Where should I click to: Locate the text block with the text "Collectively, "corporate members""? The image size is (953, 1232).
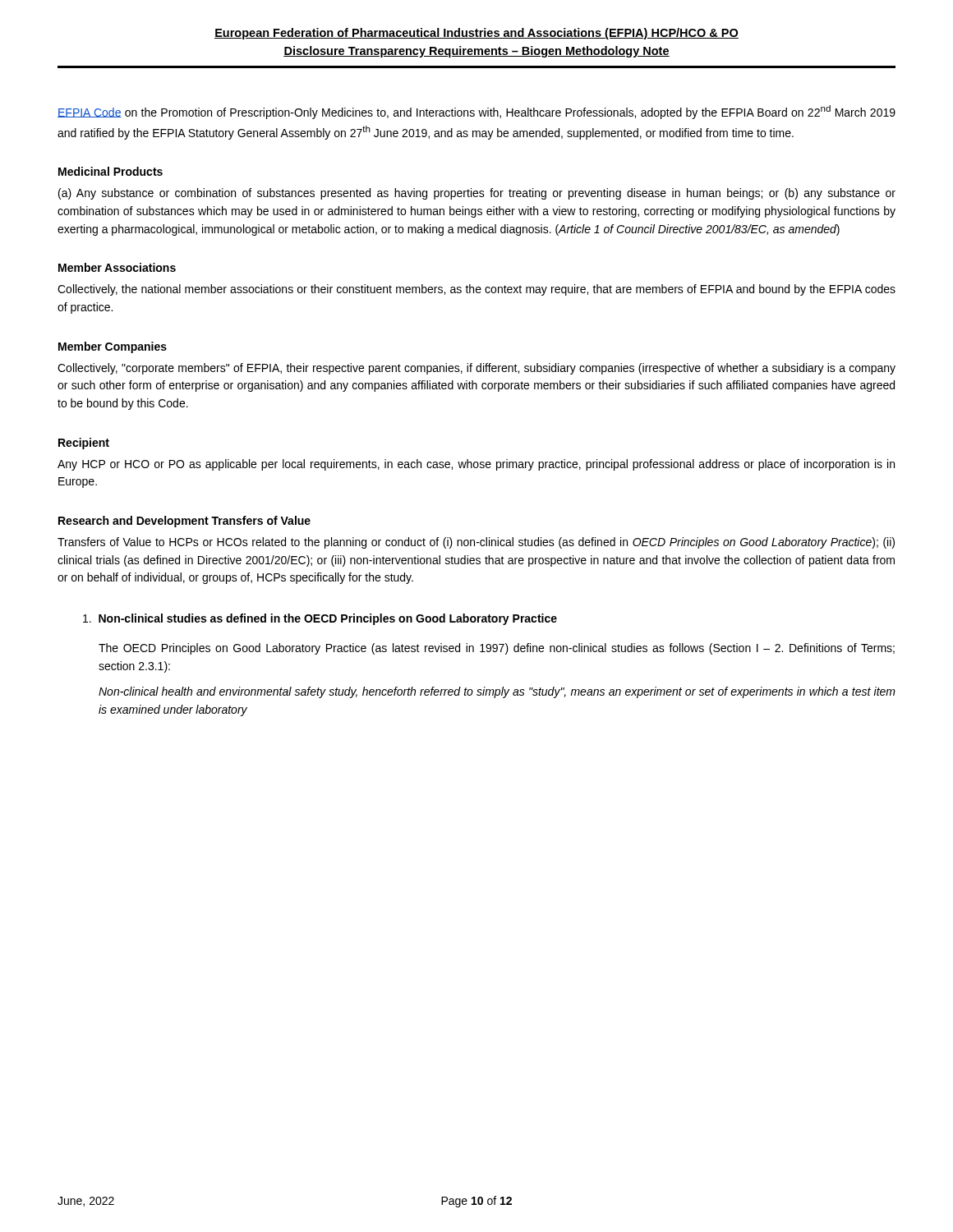[x=476, y=386]
